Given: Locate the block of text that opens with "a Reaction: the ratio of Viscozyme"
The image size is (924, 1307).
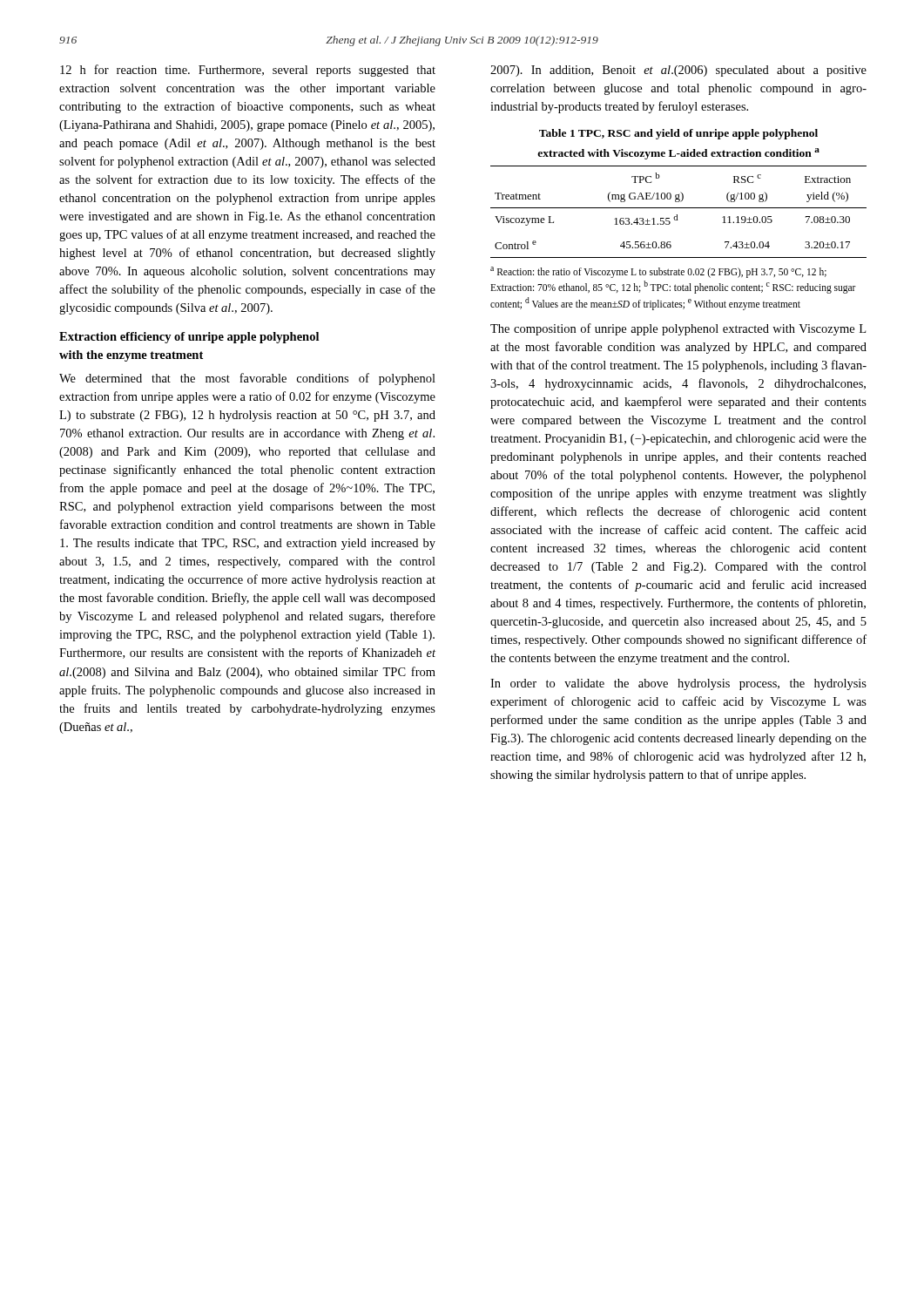Looking at the screenshot, I should coord(673,286).
